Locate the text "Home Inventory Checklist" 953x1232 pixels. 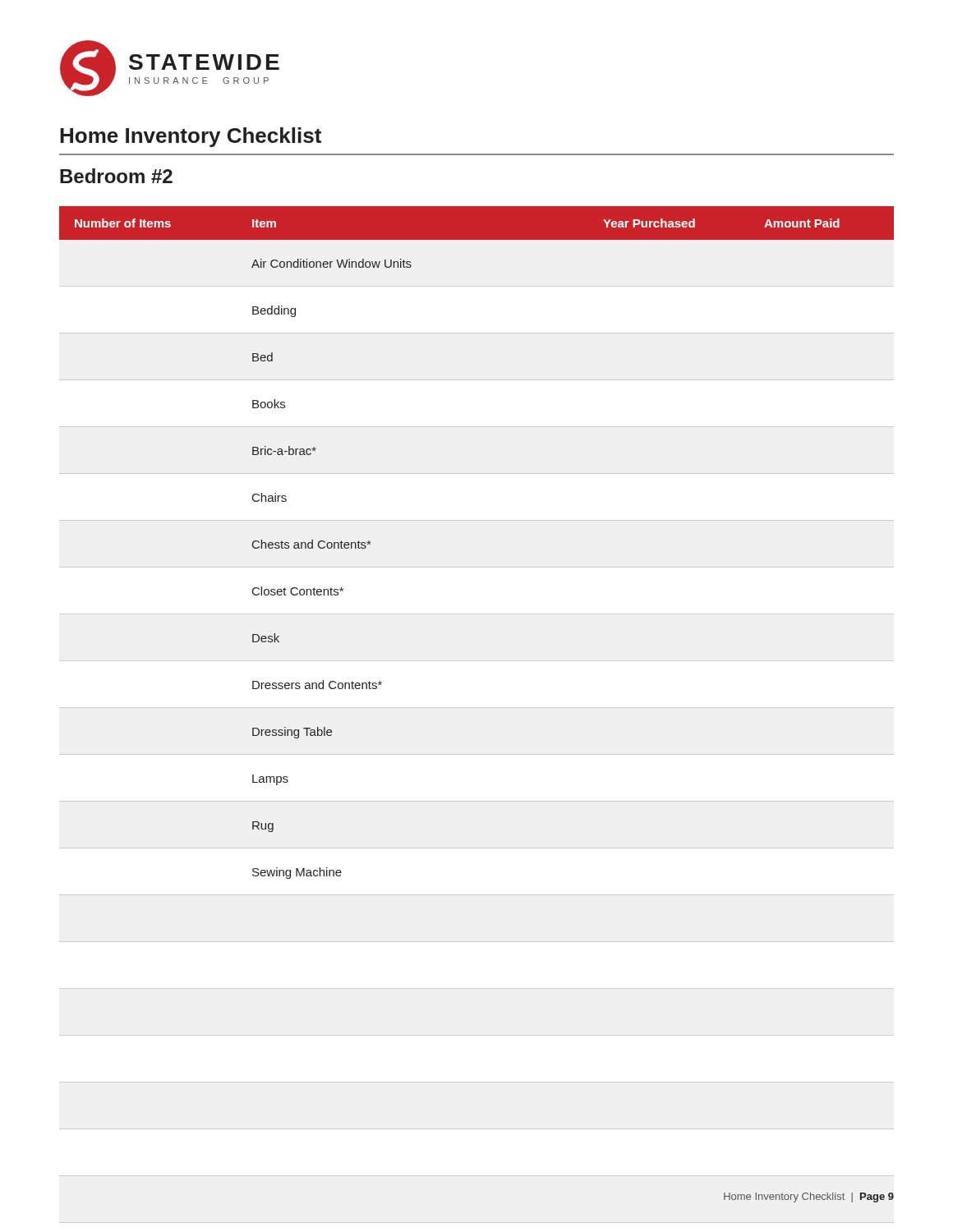[190, 136]
